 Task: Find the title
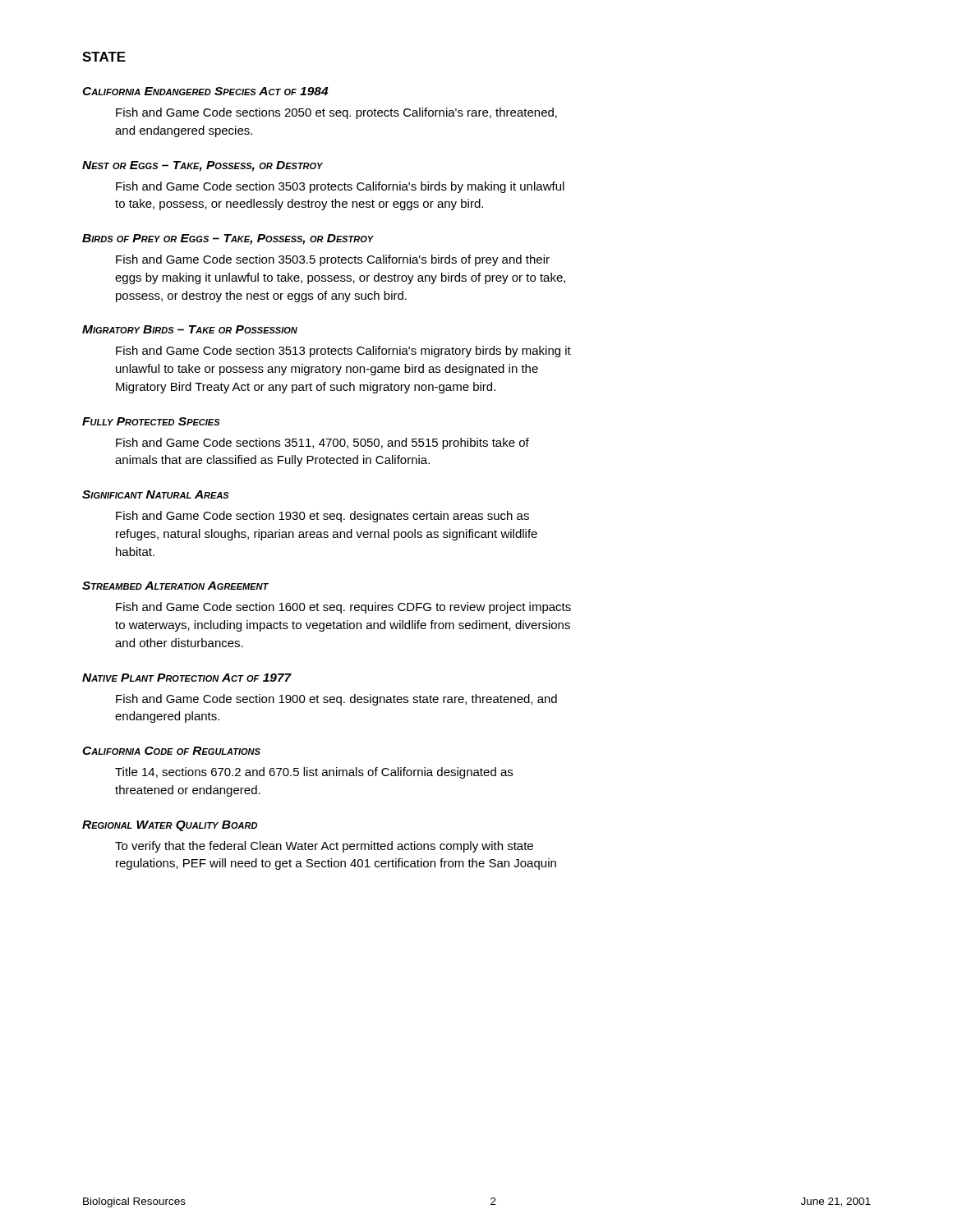[104, 57]
